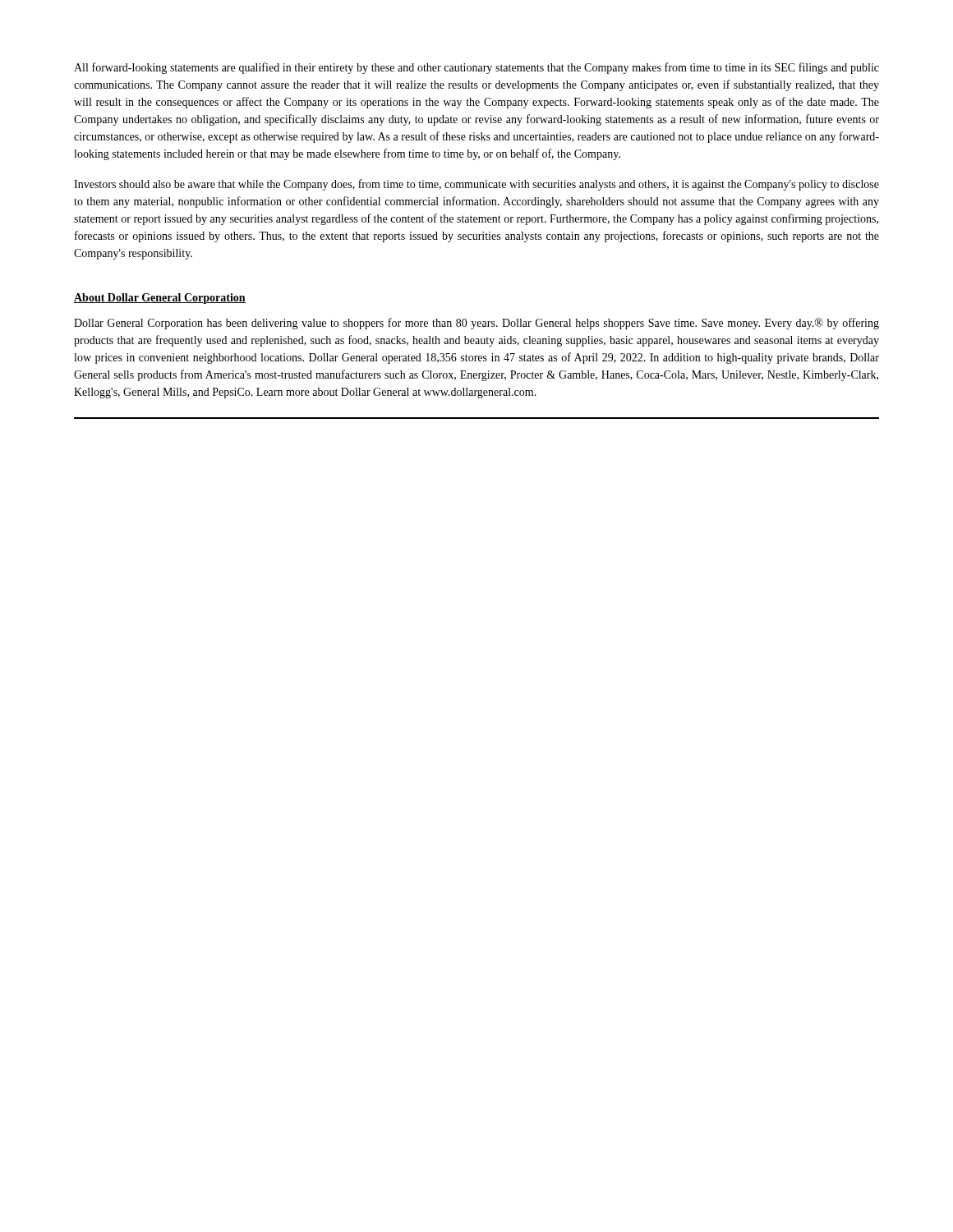This screenshot has width=953, height=1232.
Task: Select the element starting "Dollar General Corporation has been"
Action: pyautogui.click(x=476, y=358)
